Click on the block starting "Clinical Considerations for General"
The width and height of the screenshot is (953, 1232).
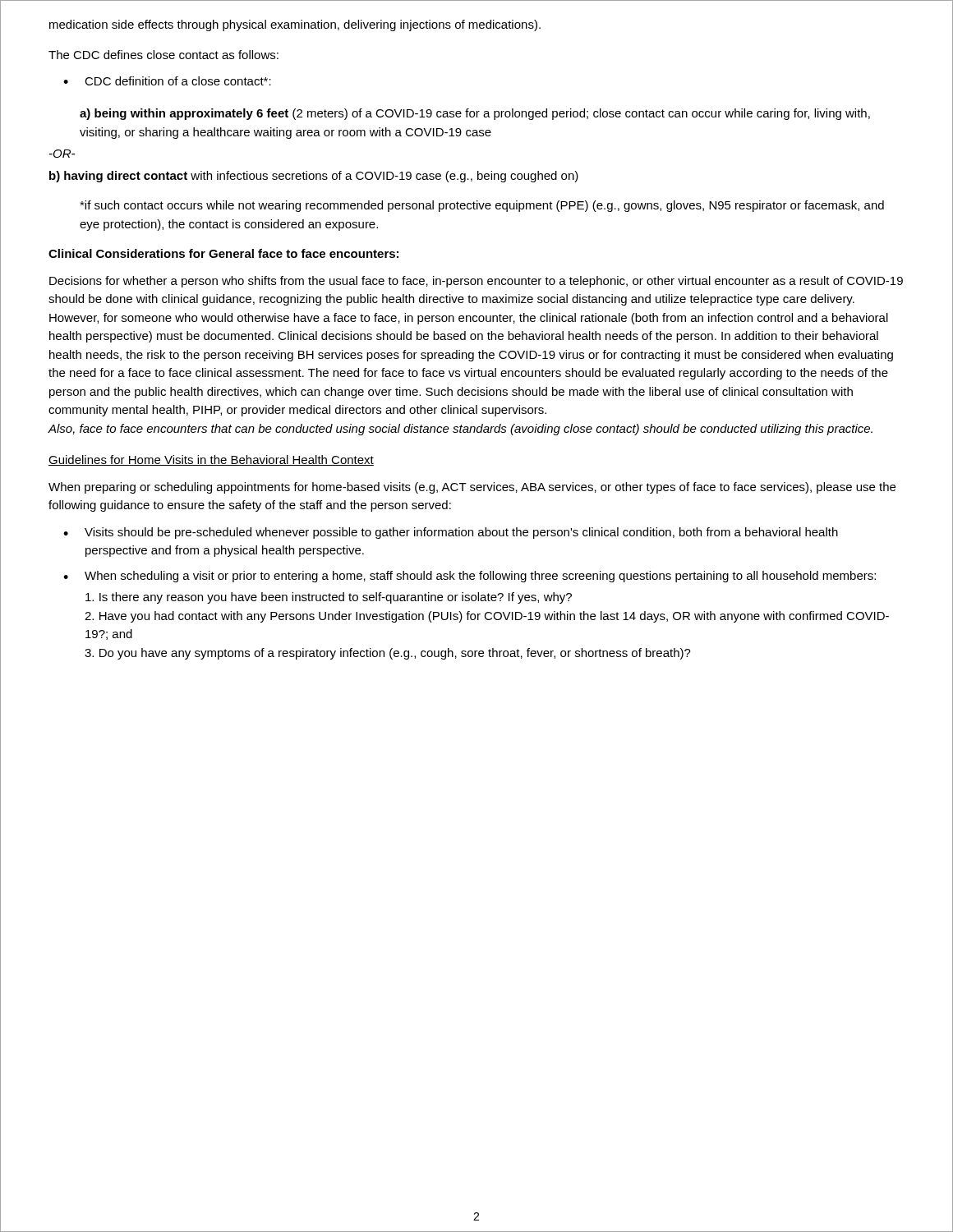pyautogui.click(x=224, y=254)
